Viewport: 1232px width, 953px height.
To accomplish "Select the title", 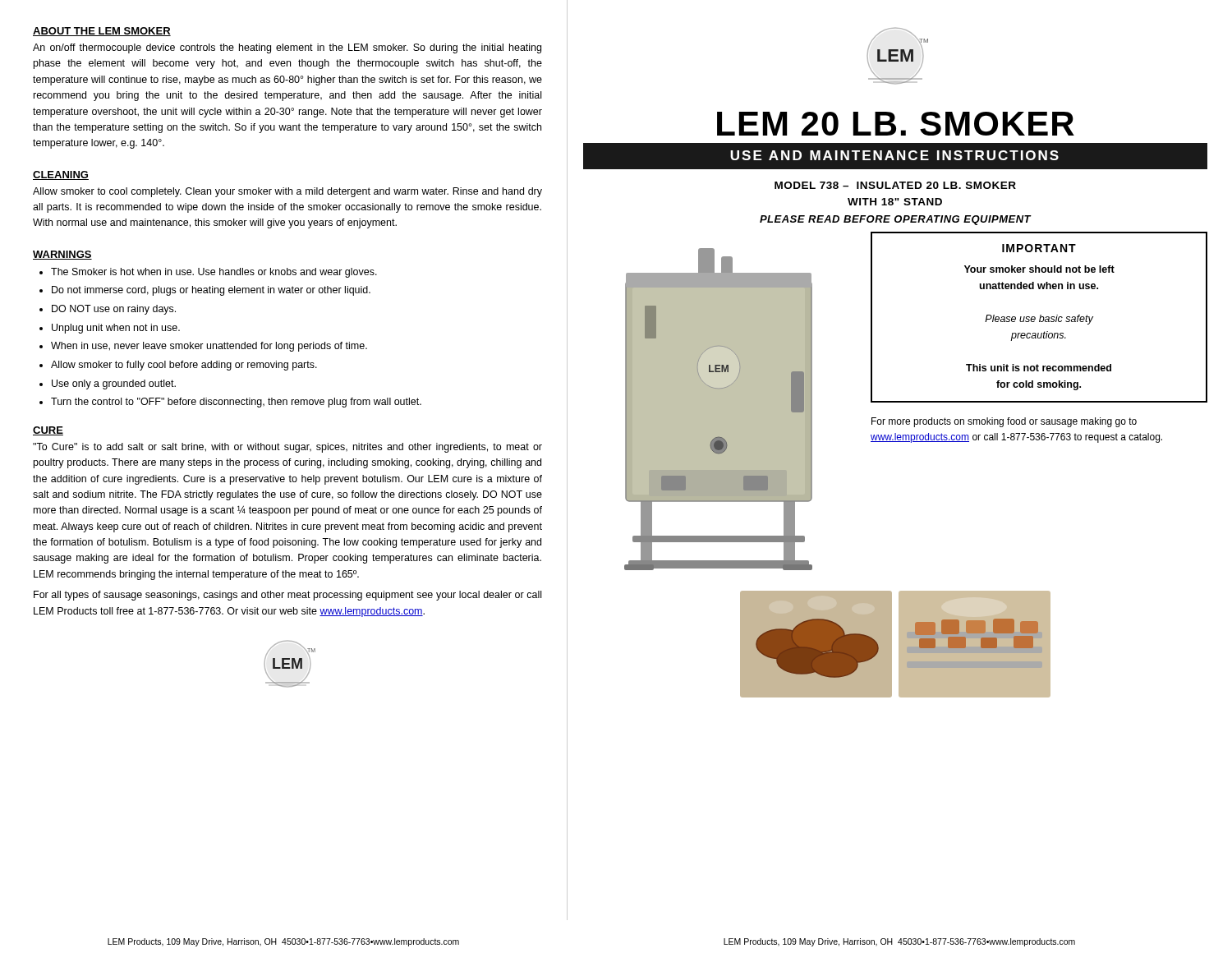I will point(895,124).
